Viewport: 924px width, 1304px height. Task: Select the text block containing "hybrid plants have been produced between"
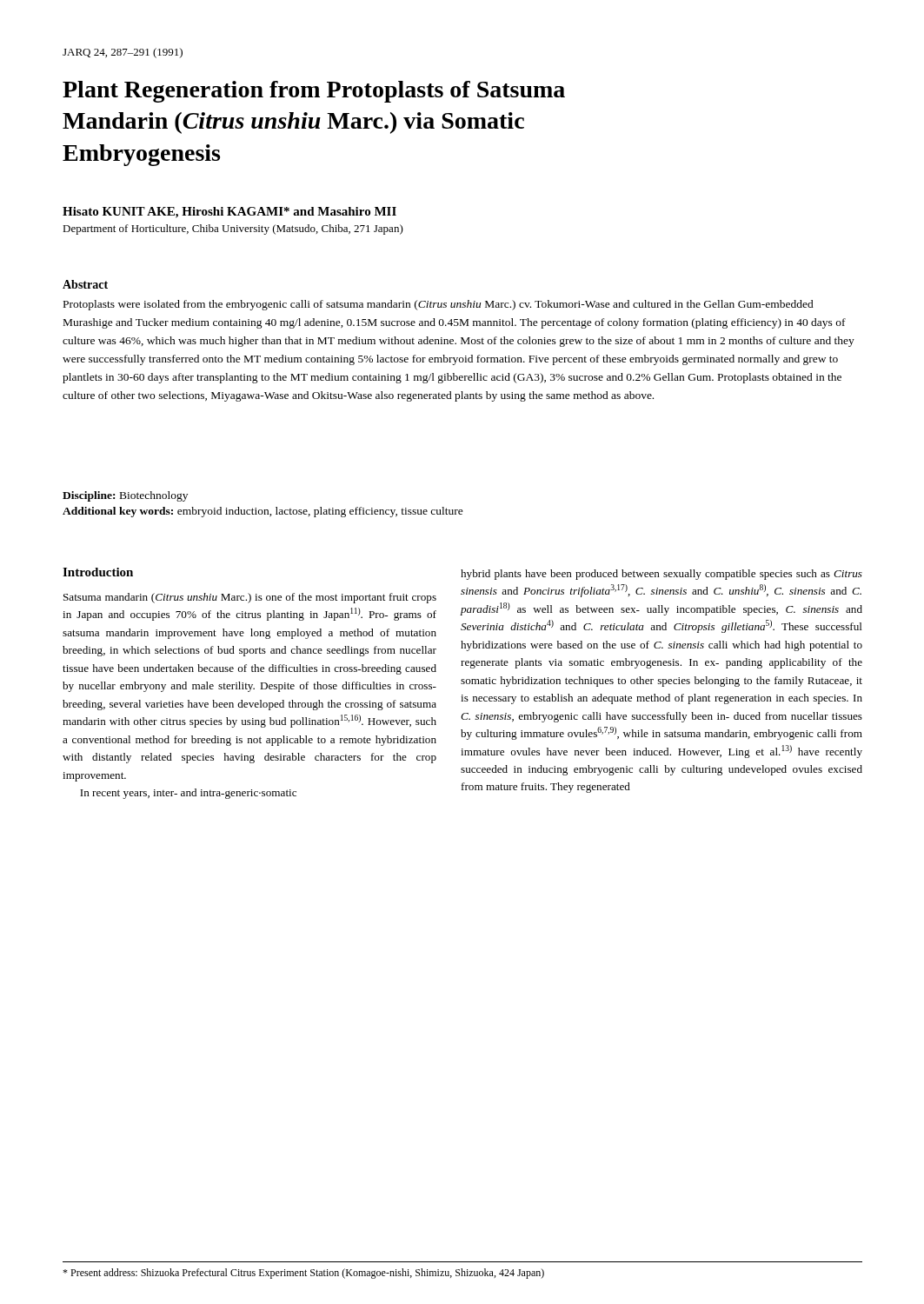point(661,681)
